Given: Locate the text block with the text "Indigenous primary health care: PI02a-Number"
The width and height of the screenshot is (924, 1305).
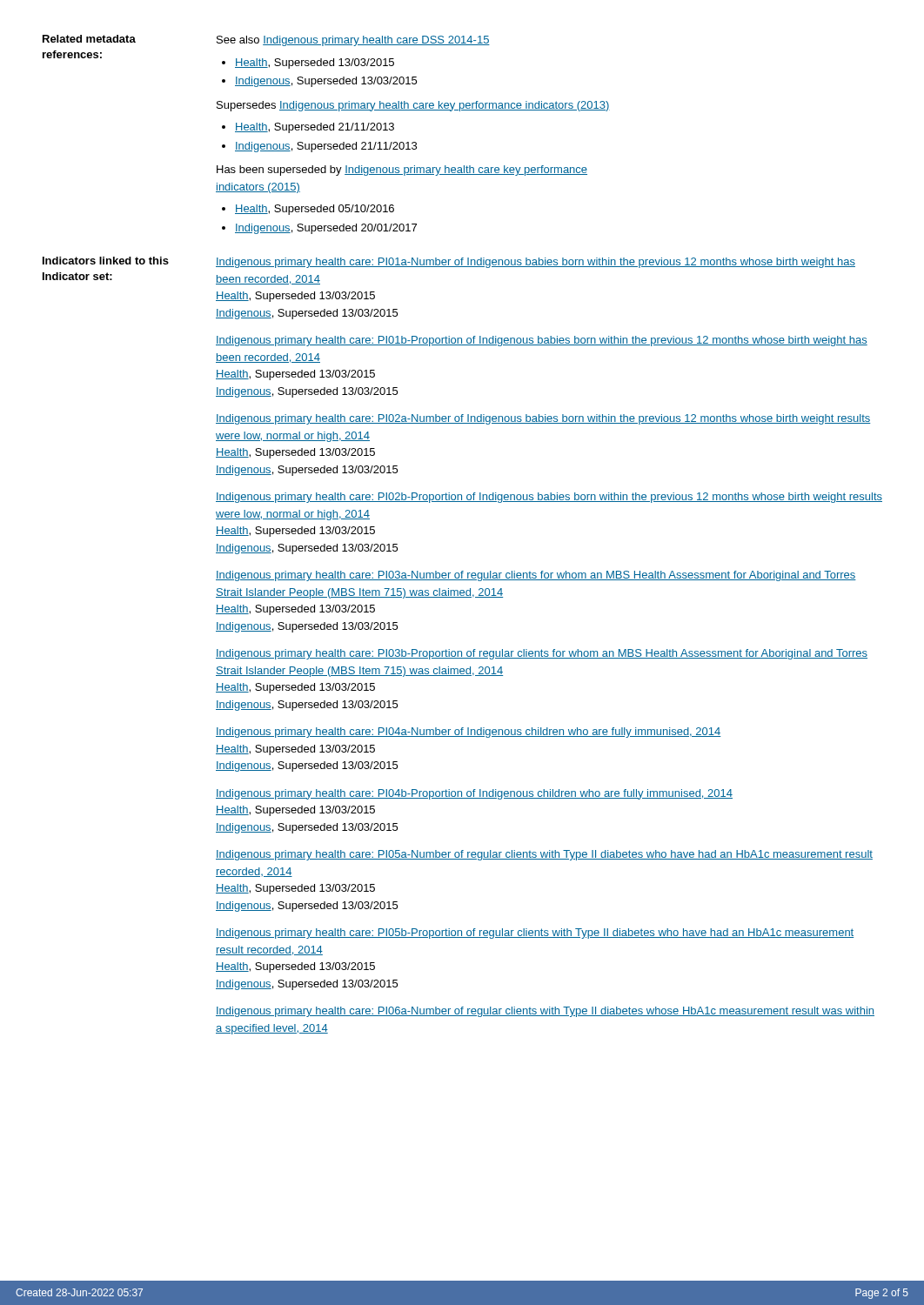Looking at the screenshot, I should tap(543, 419).
